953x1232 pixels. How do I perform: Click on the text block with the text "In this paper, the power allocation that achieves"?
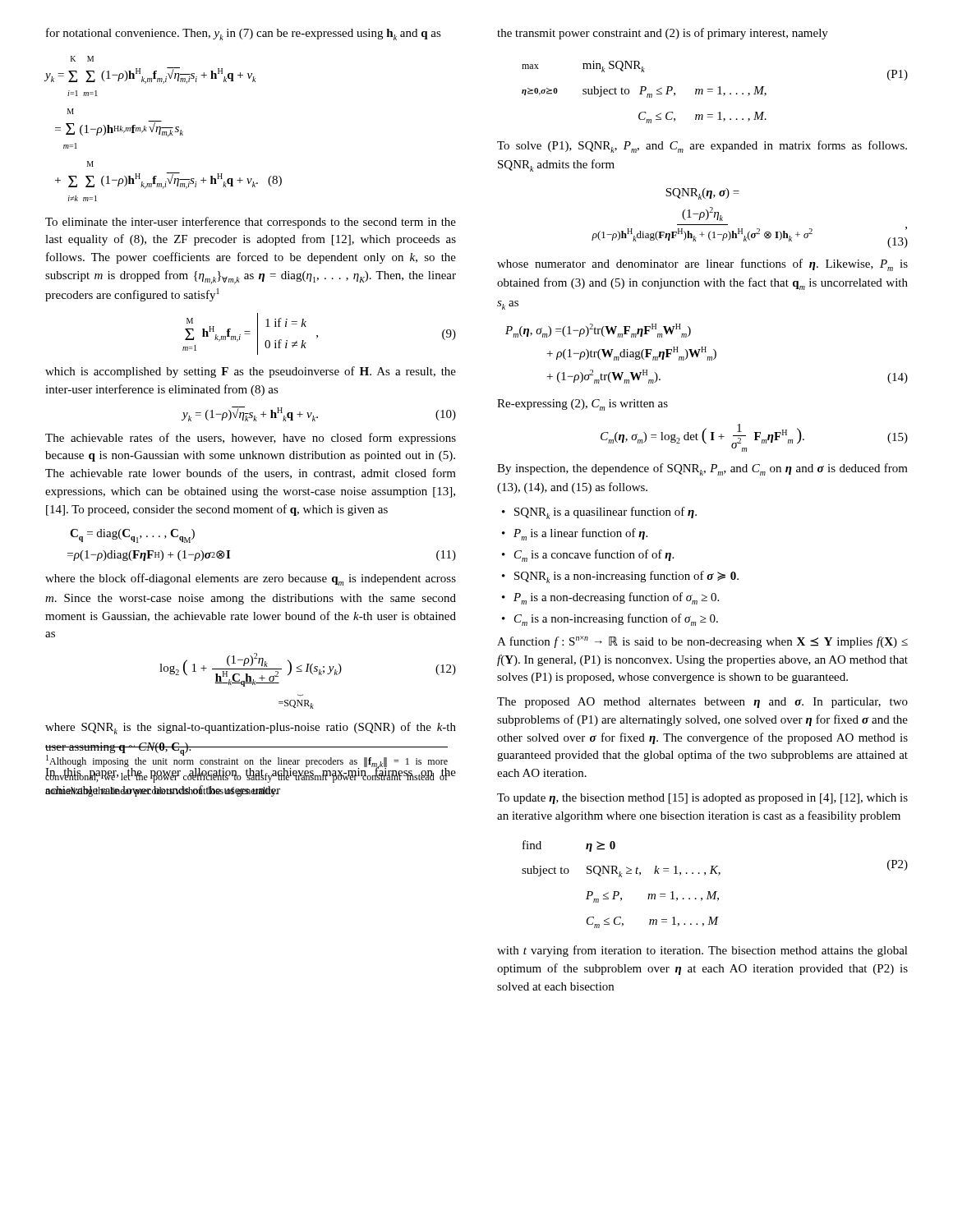251,782
